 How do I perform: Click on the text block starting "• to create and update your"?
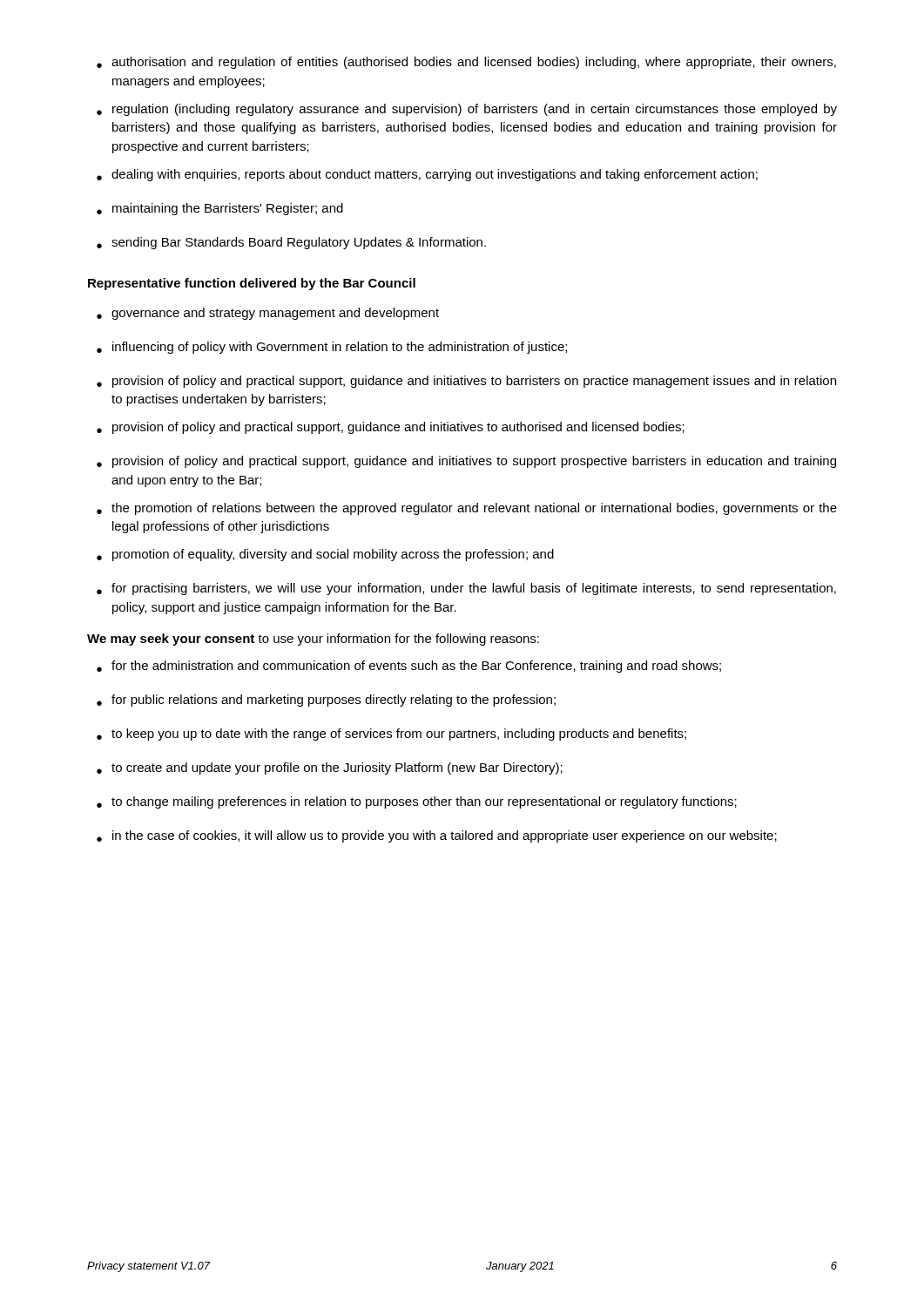[x=462, y=771]
